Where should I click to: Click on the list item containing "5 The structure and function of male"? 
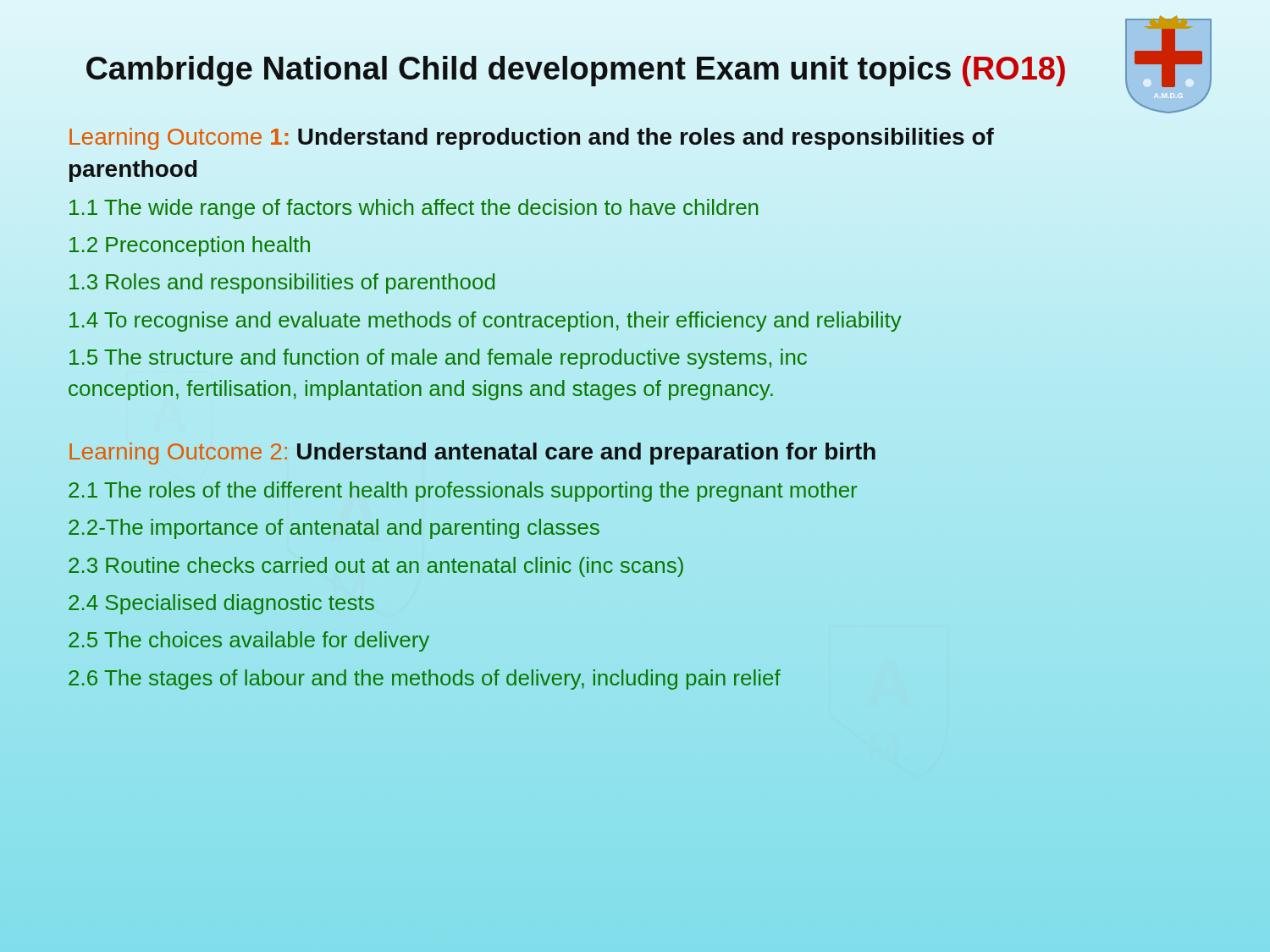[x=438, y=373]
